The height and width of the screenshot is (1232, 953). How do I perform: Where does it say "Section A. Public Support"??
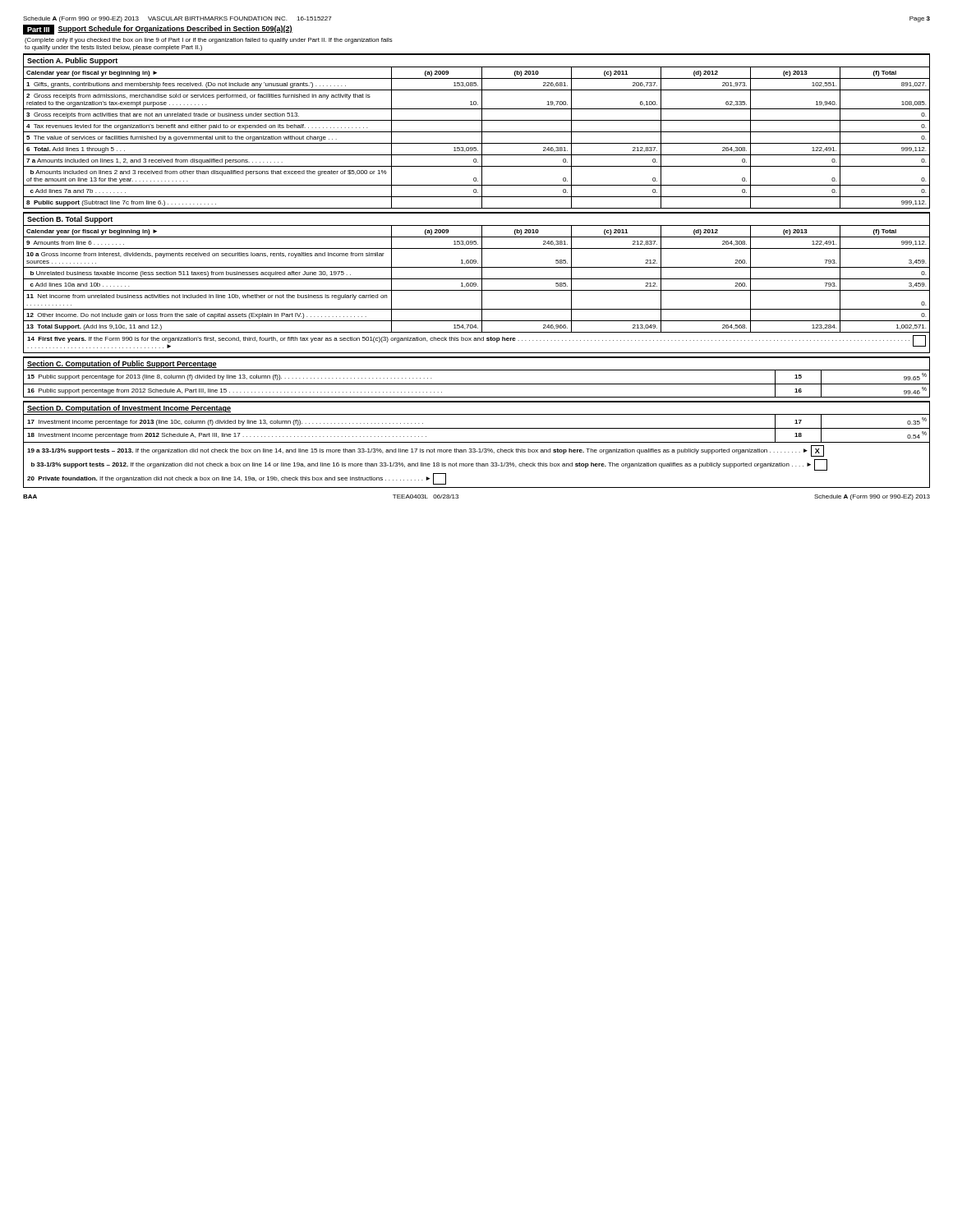coord(72,61)
